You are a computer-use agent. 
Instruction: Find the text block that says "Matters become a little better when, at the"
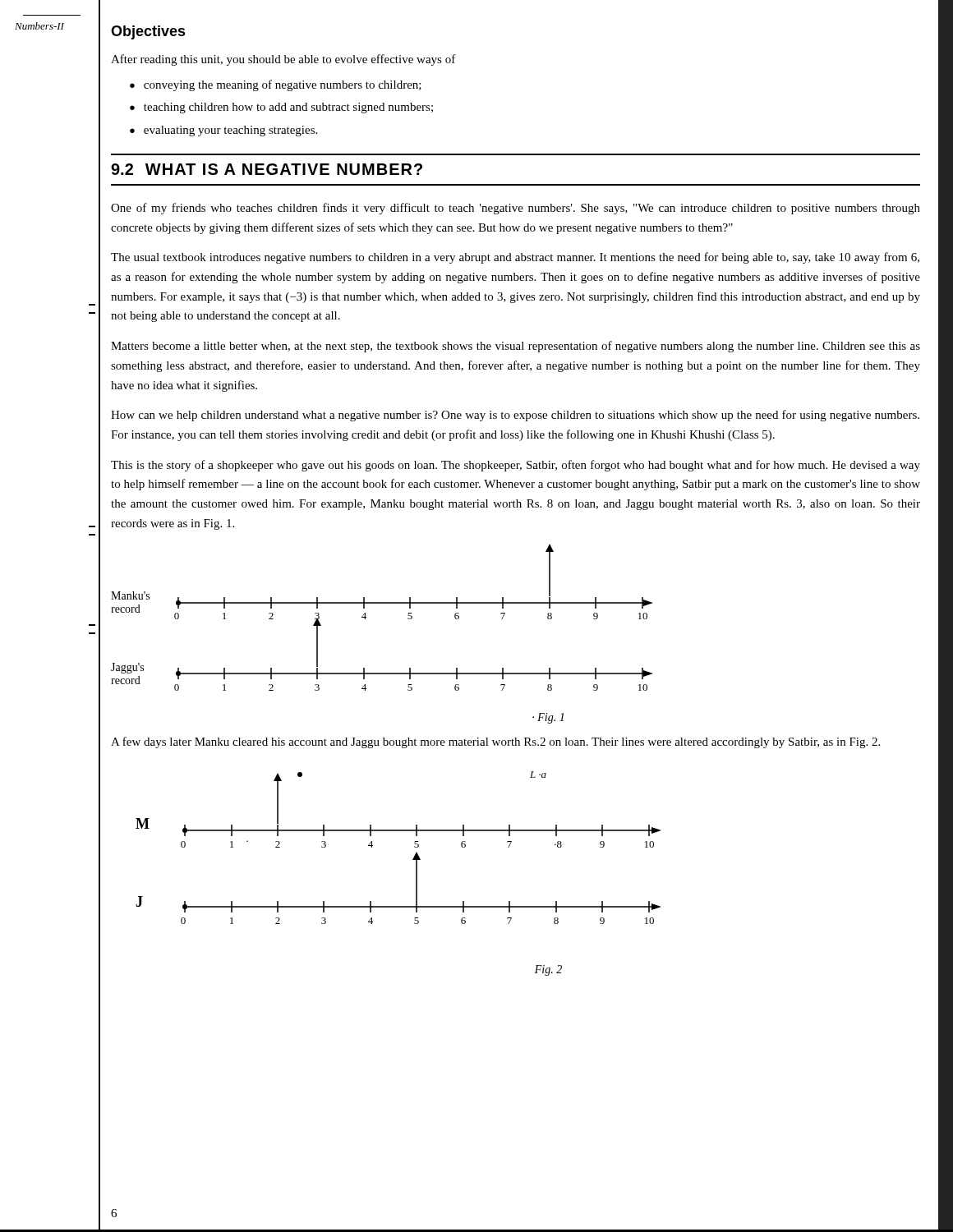point(516,365)
